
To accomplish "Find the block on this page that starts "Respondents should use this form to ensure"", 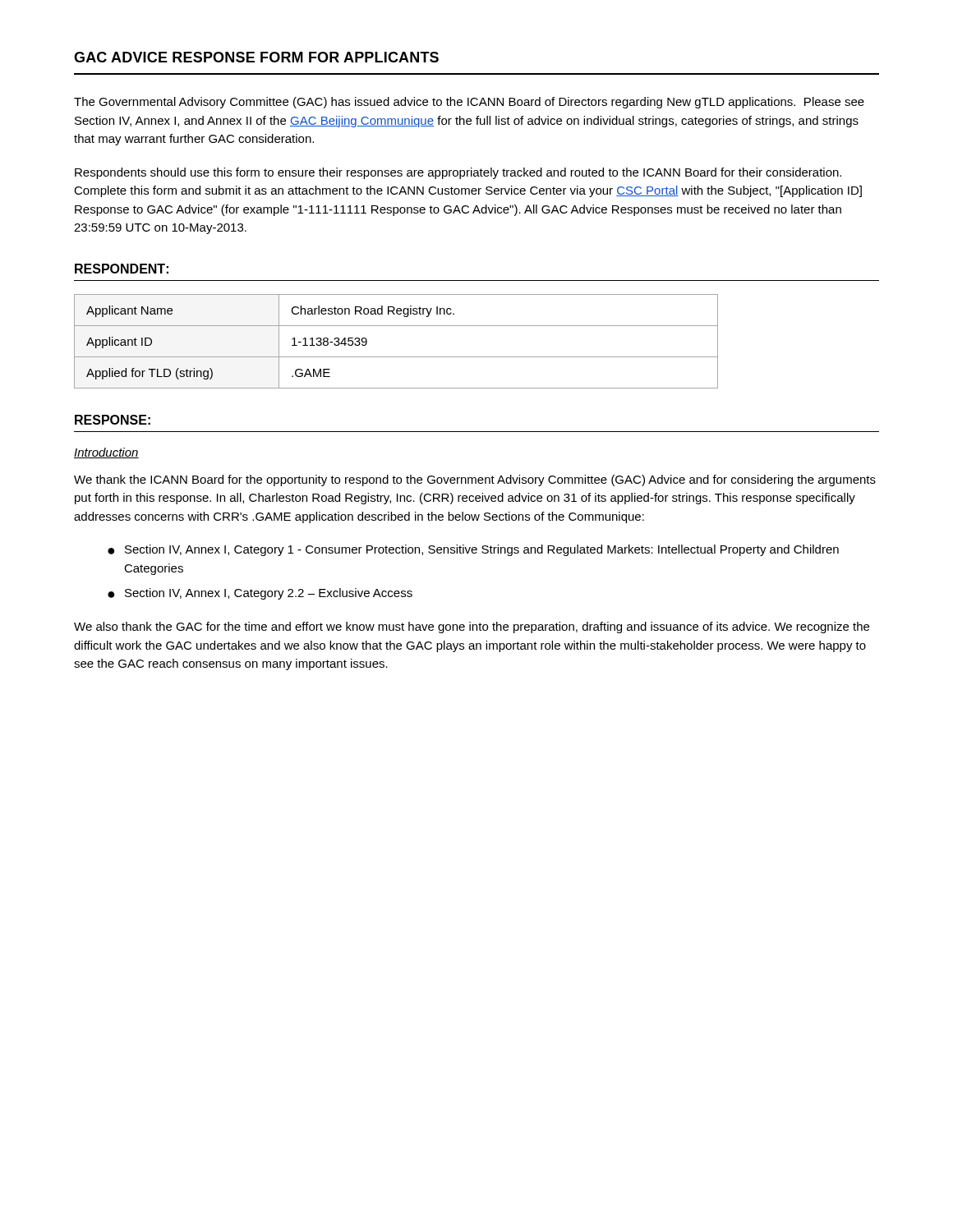I will [x=468, y=199].
